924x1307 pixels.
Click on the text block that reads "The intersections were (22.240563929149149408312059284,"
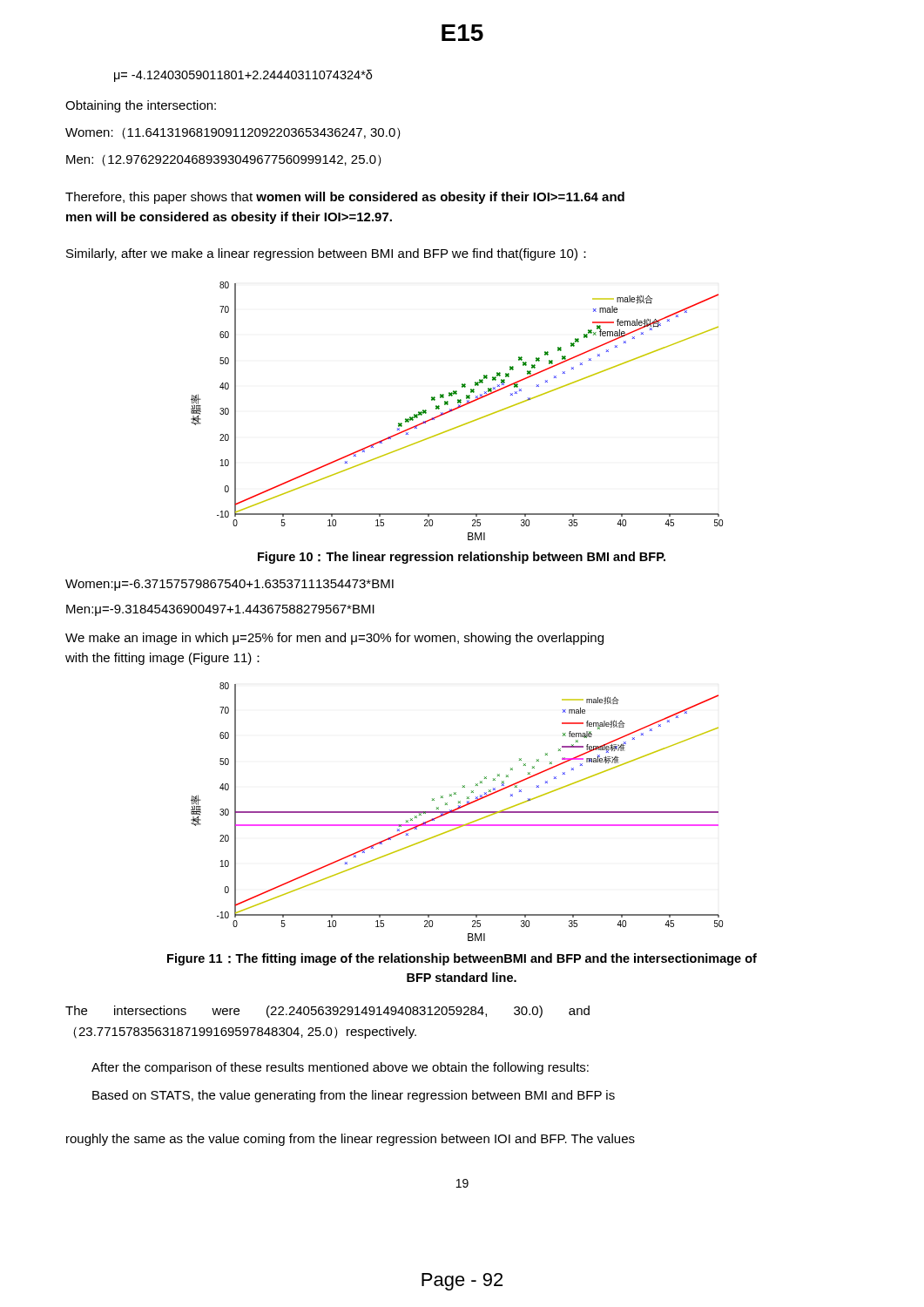[328, 1021]
